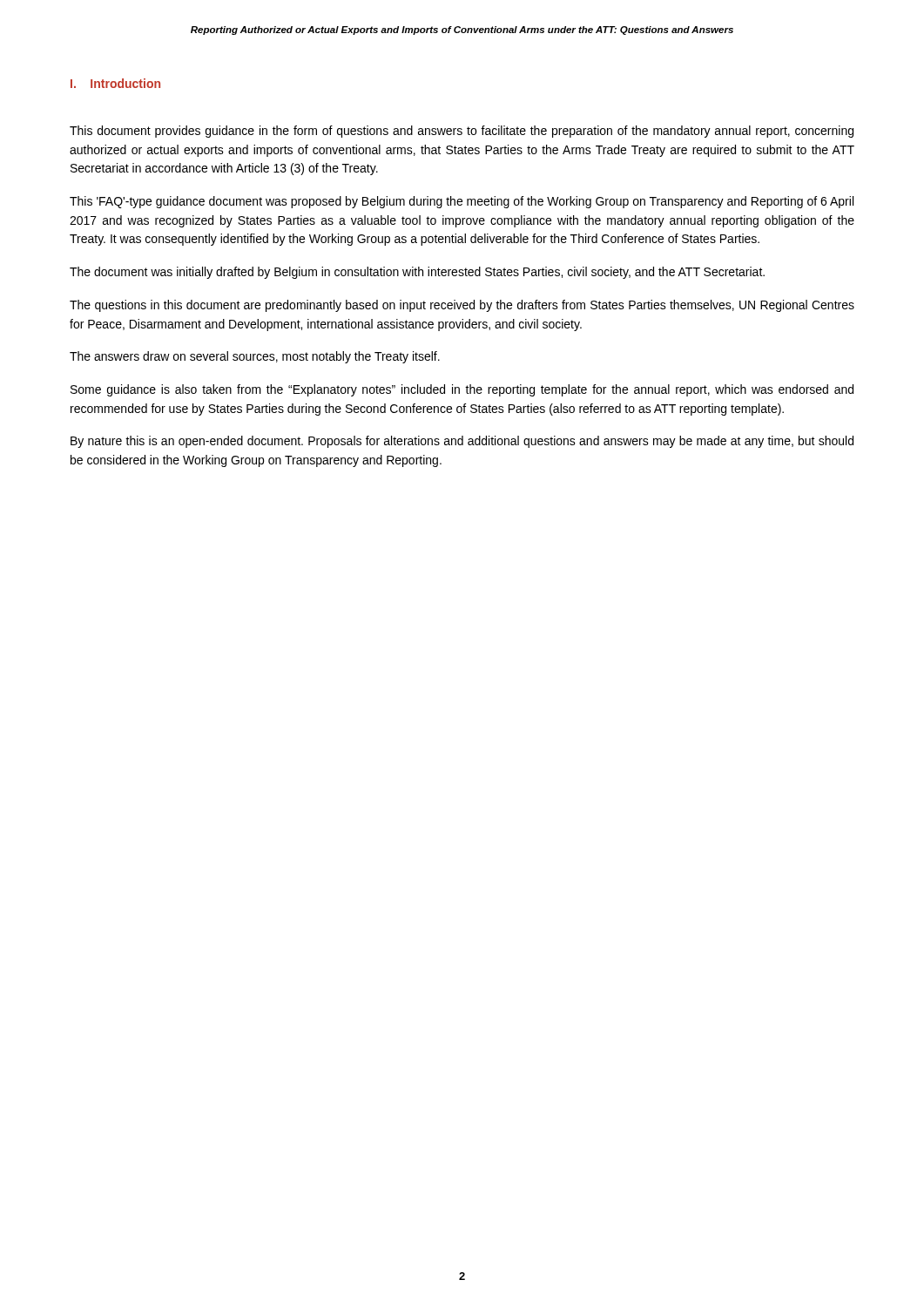Where is the passage that starts "The questions in this document are predominantly"?
This screenshot has width=924, height=1307.
point(462,314)
